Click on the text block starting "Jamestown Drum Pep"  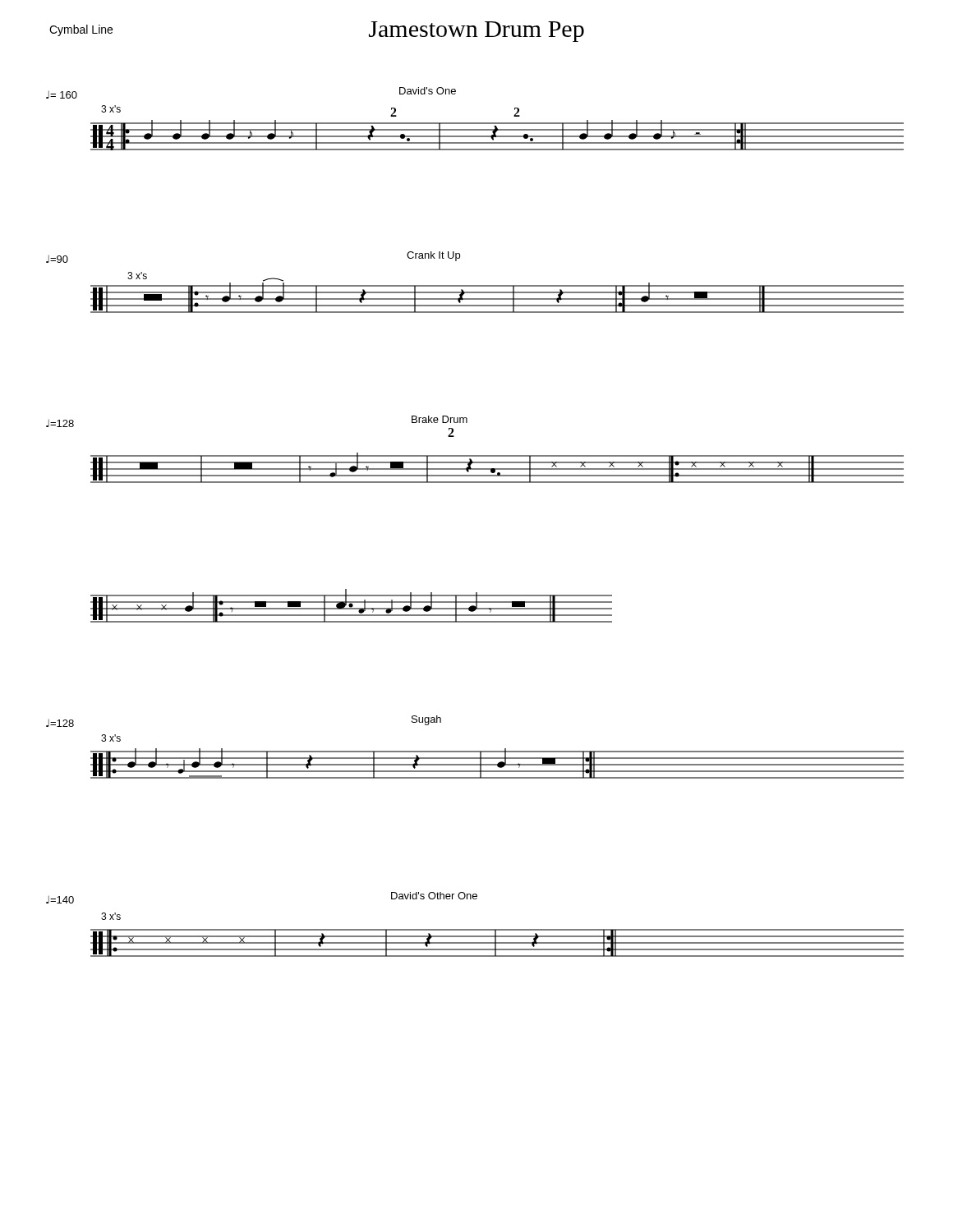[476, 28]
